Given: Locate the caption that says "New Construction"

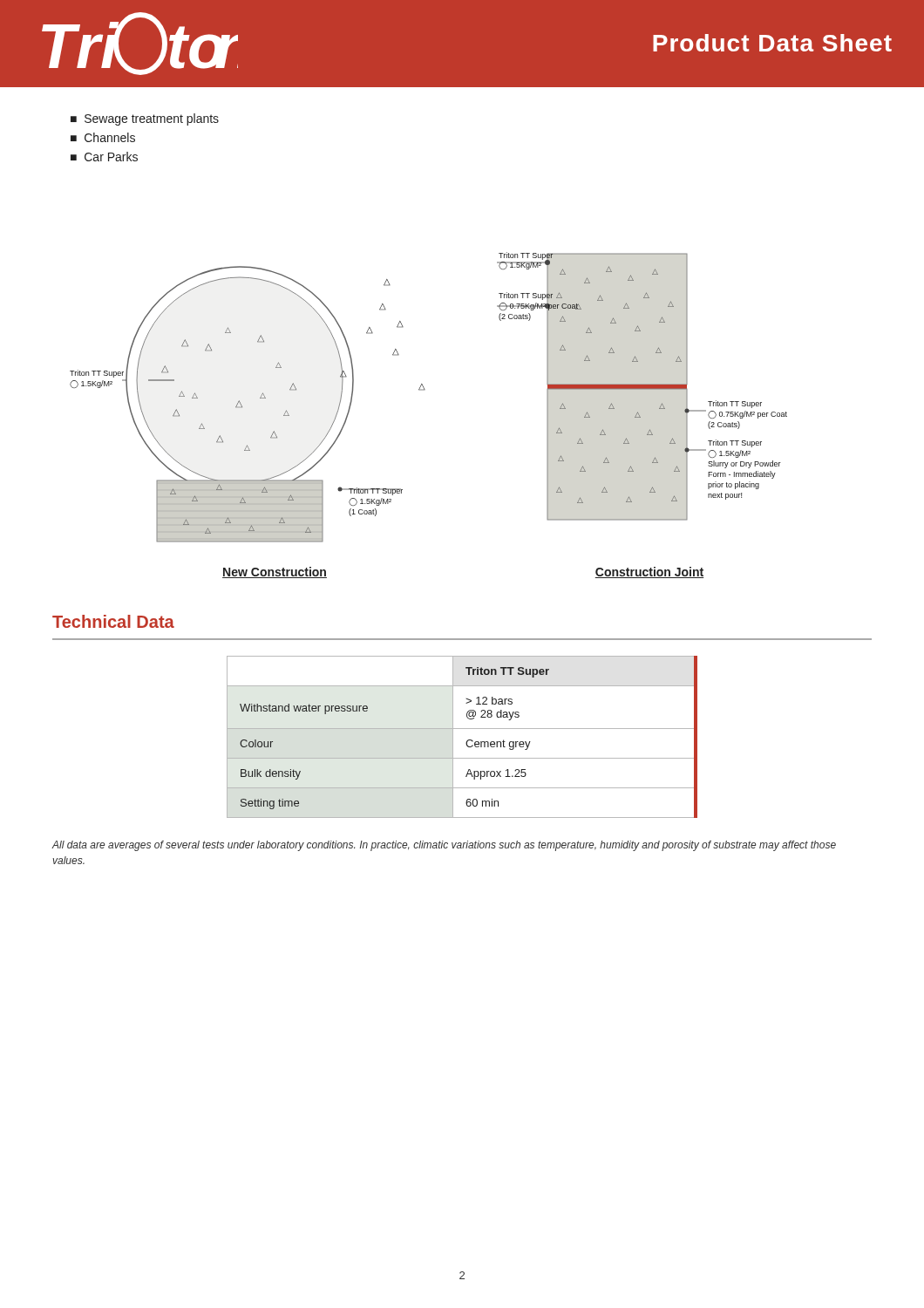Looking at the screenshot, I should coord(275,572).
